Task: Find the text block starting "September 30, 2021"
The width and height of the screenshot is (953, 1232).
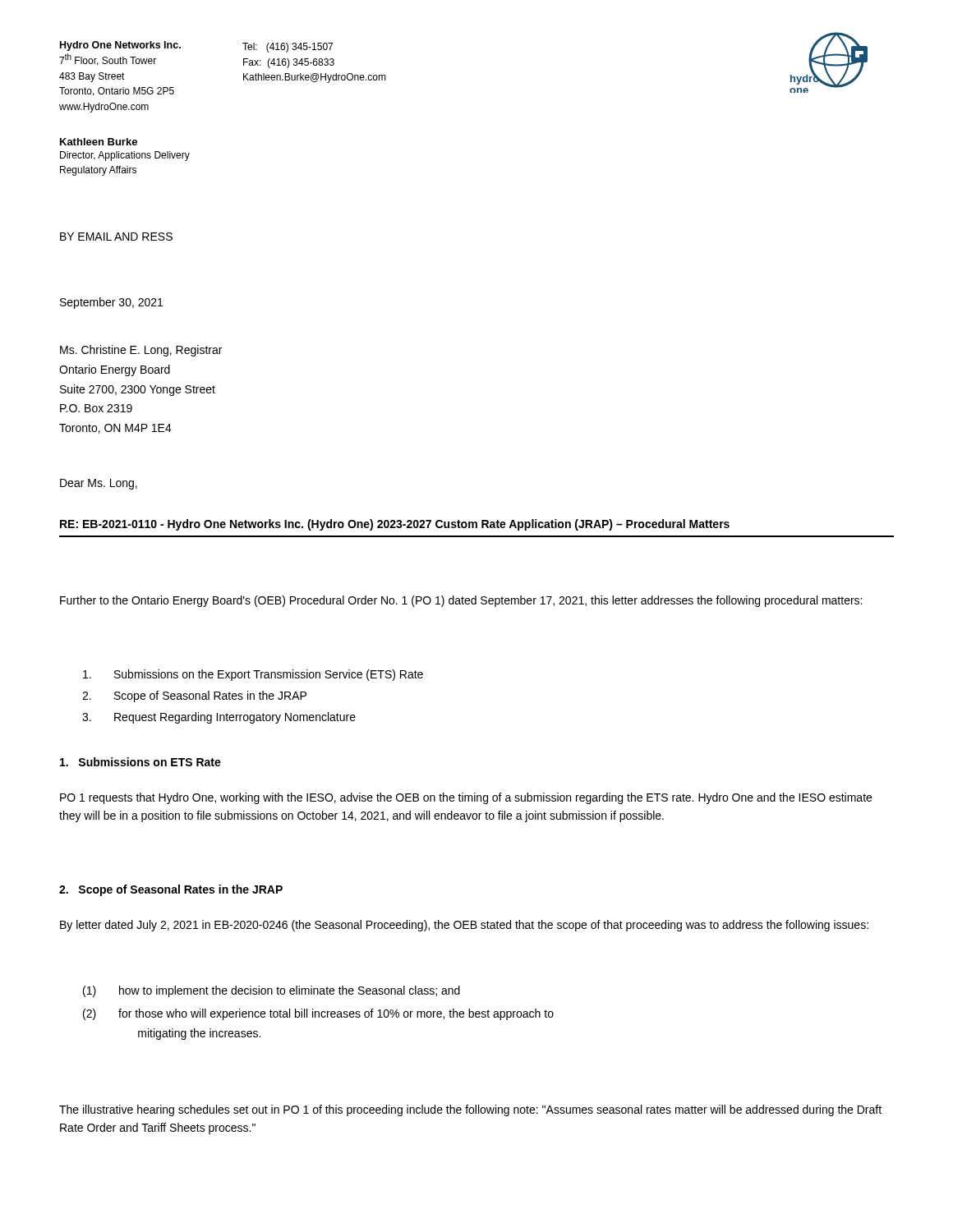Action: 111,302
